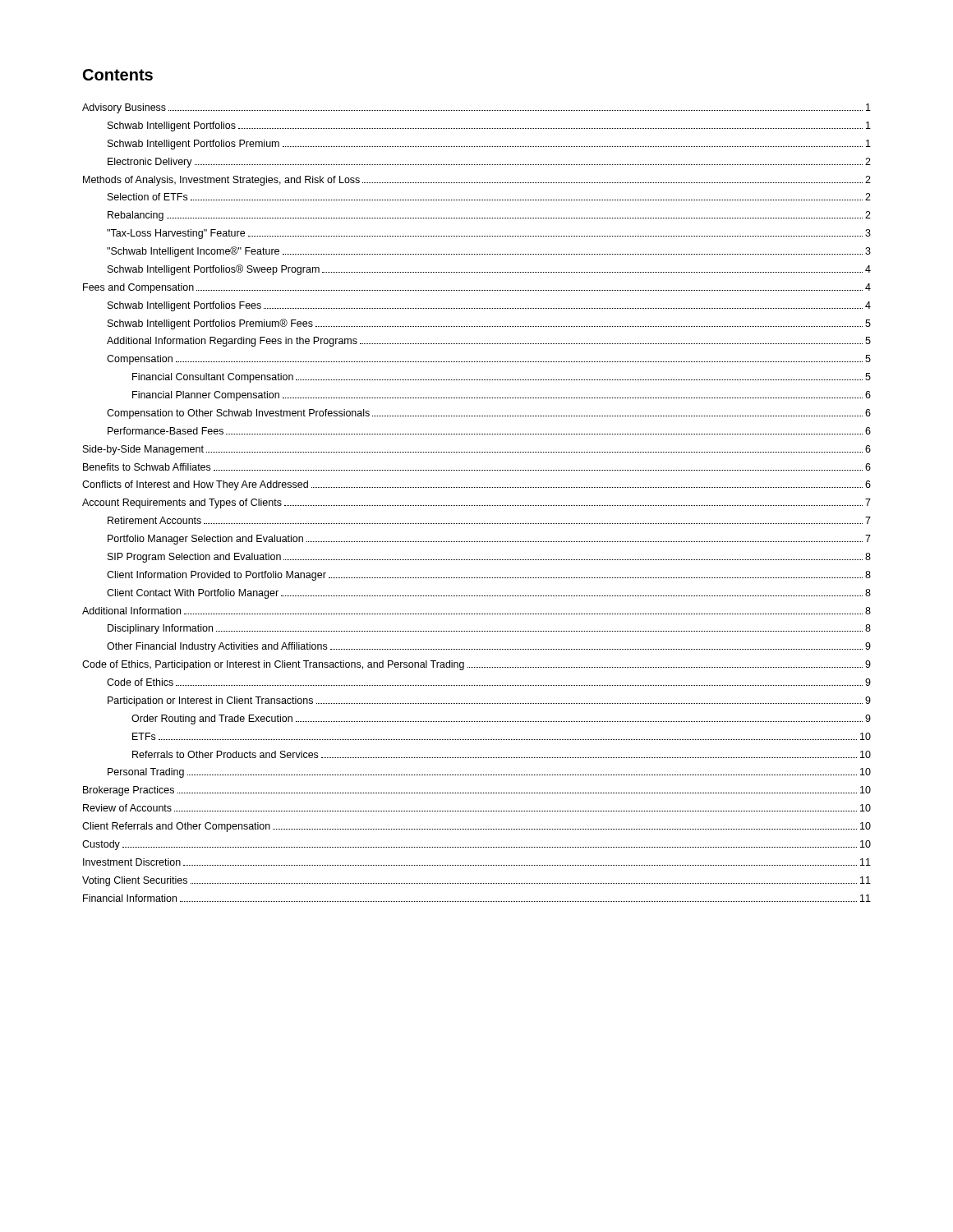Find the passage starting "Investment Discretion 11"
The height and width of the screenshot is (1232, 953).
pyautogui.click(x=476, y=863)
